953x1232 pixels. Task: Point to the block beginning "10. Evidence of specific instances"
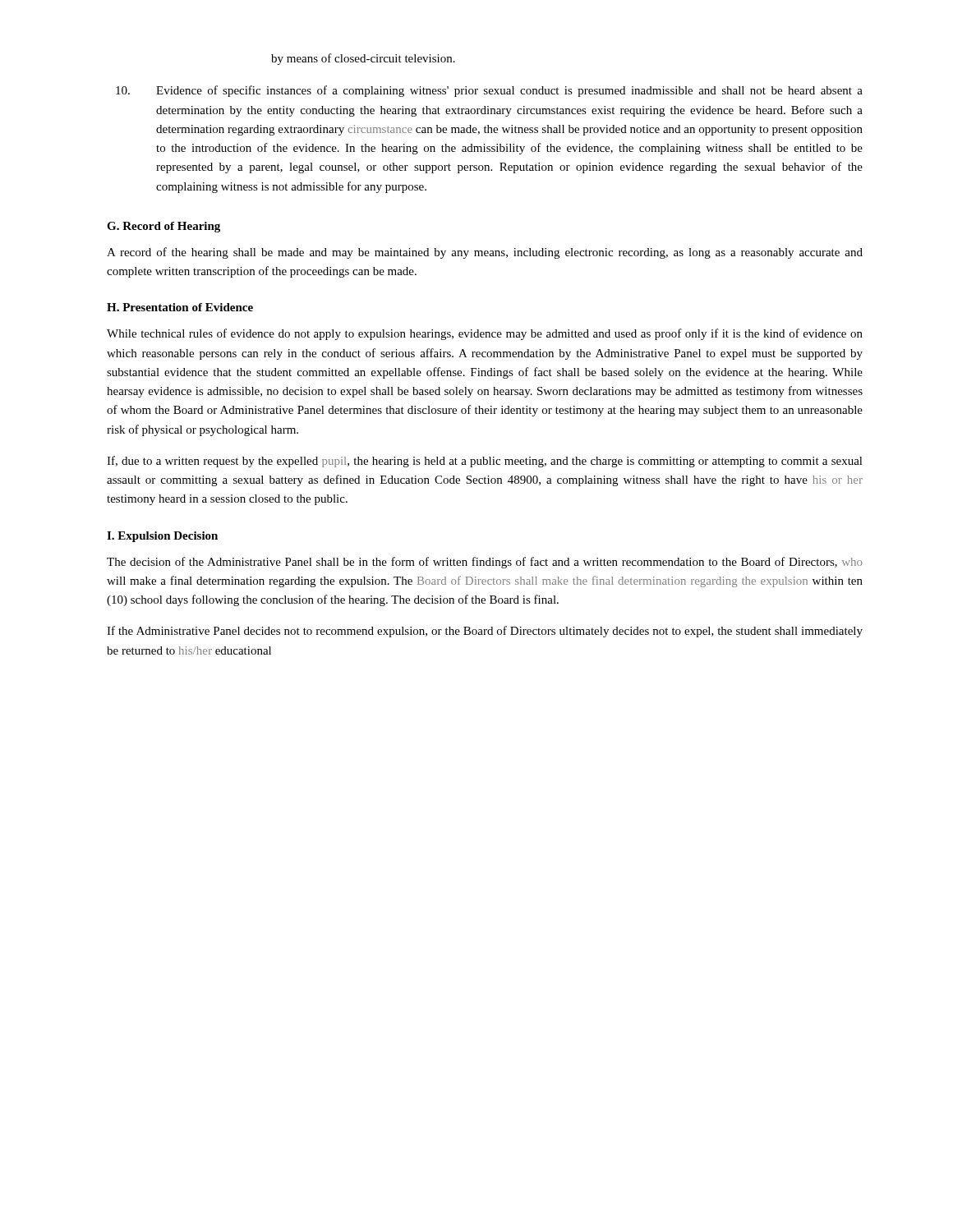tap(485, 139)
